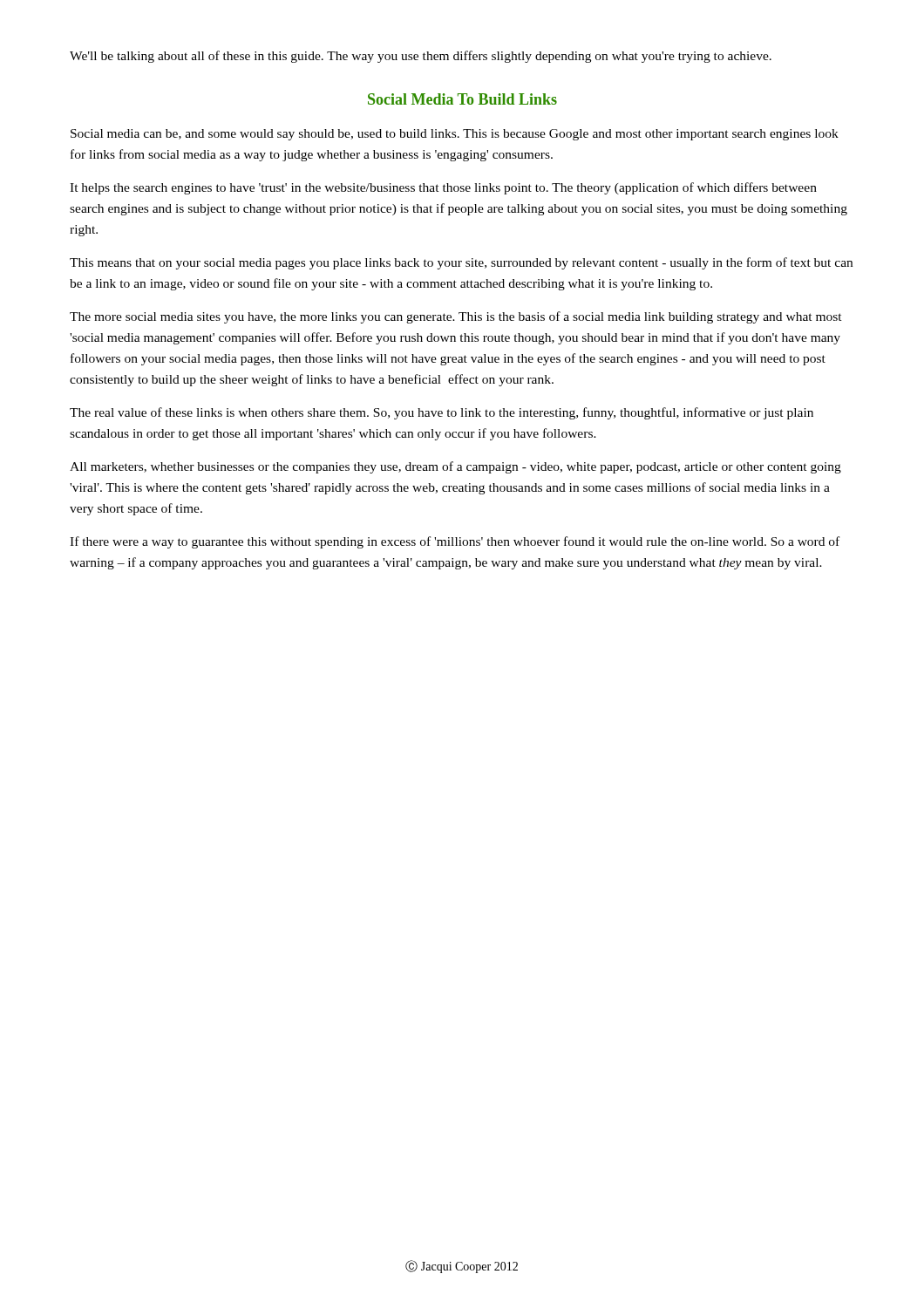924x1308 pixels.
Task: Click on the text block containing "It helps the search engines"
Action: point(458,208)
